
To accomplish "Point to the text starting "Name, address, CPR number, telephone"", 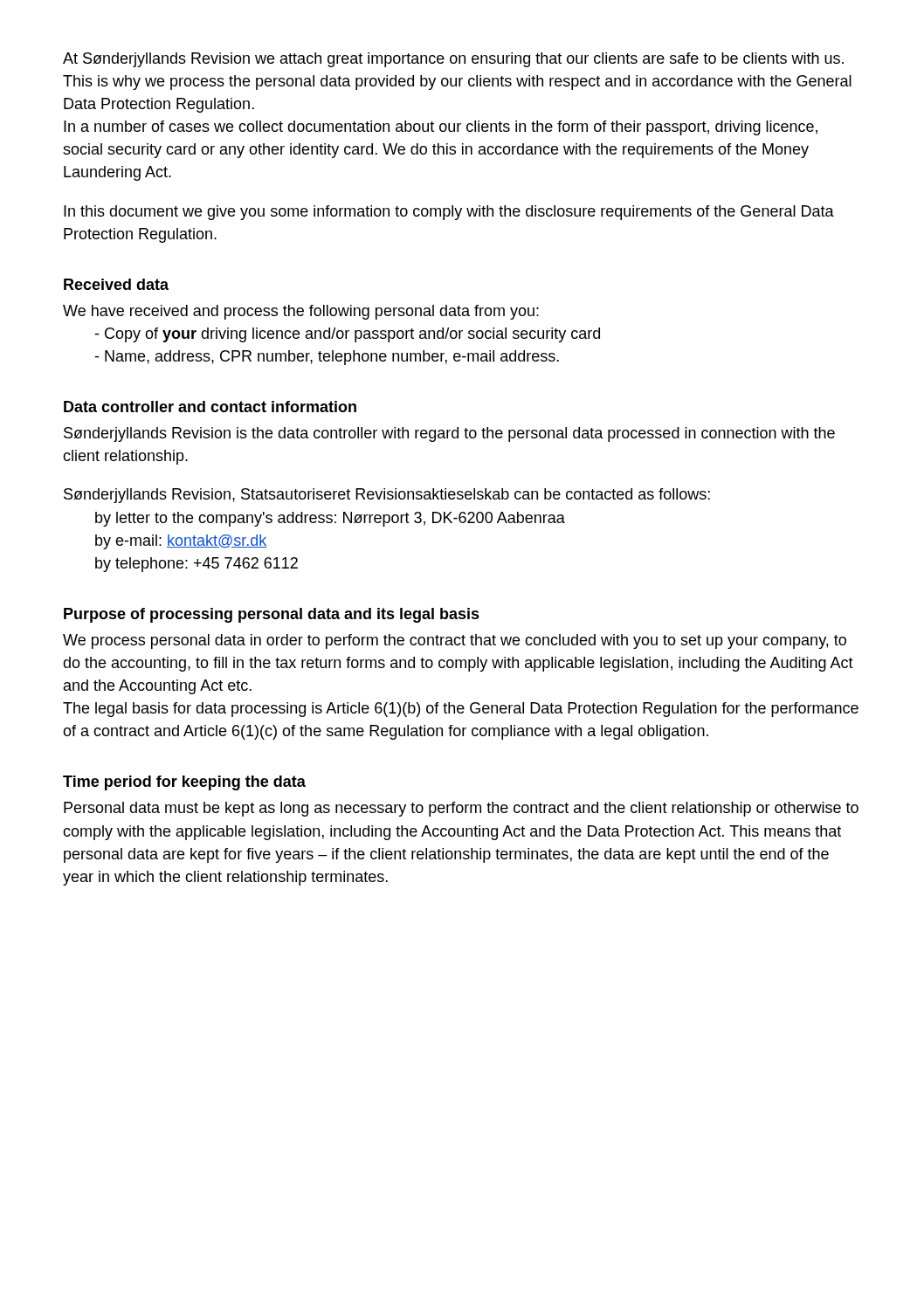I will [x=478, y=356].
